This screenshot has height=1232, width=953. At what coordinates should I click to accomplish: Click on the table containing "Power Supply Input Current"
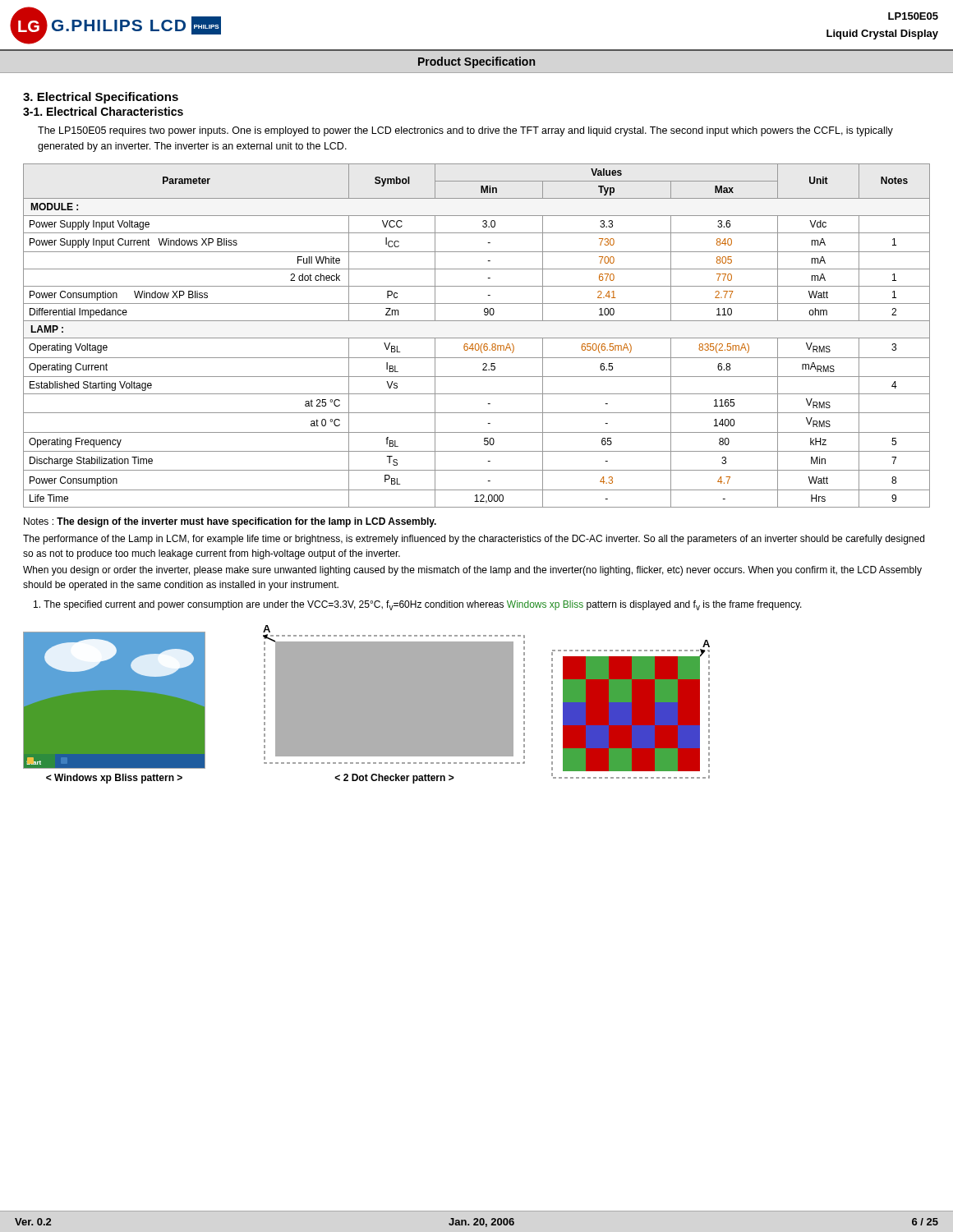point(476,335)
